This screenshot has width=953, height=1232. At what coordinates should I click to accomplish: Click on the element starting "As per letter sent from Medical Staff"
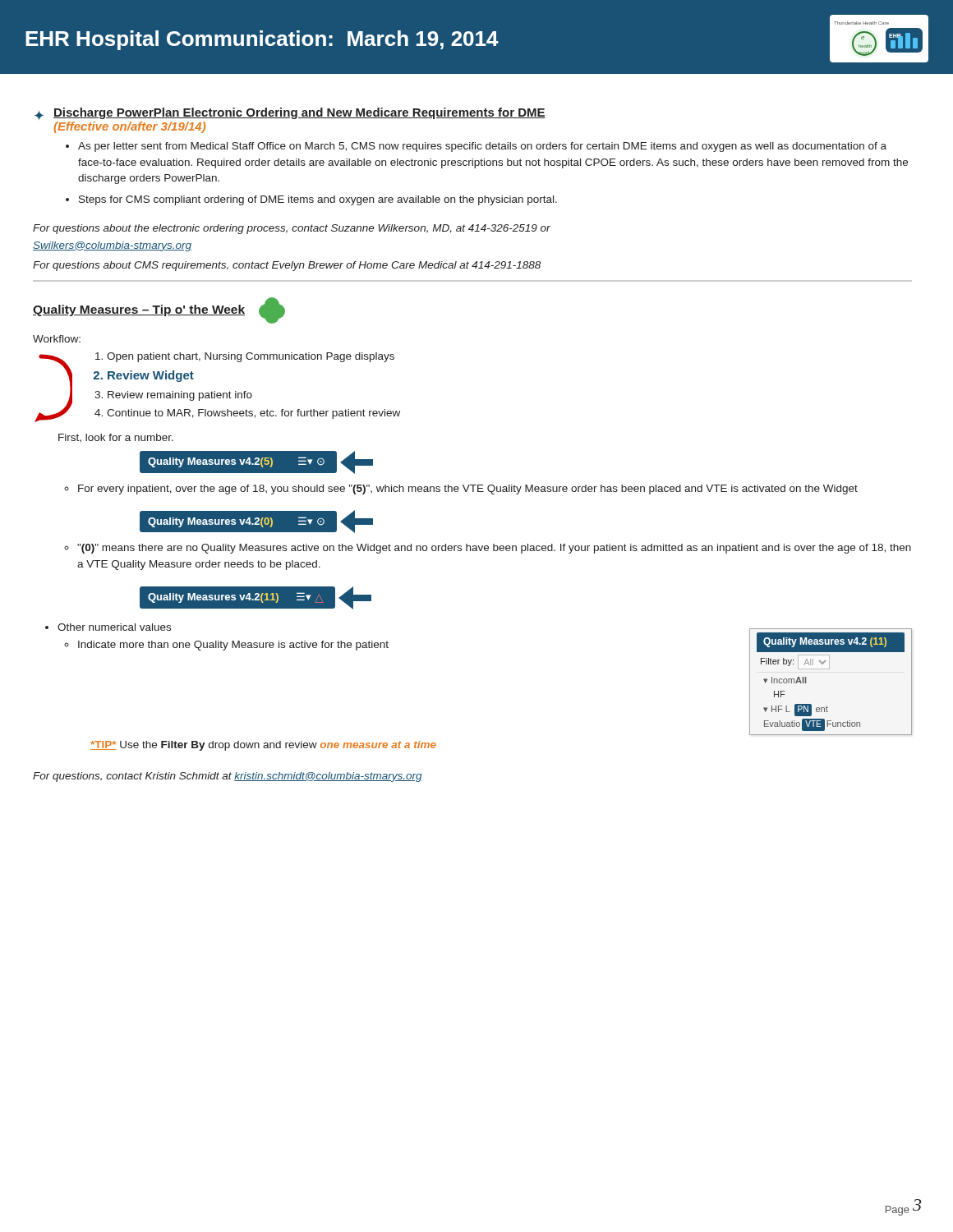coord(493,162)
